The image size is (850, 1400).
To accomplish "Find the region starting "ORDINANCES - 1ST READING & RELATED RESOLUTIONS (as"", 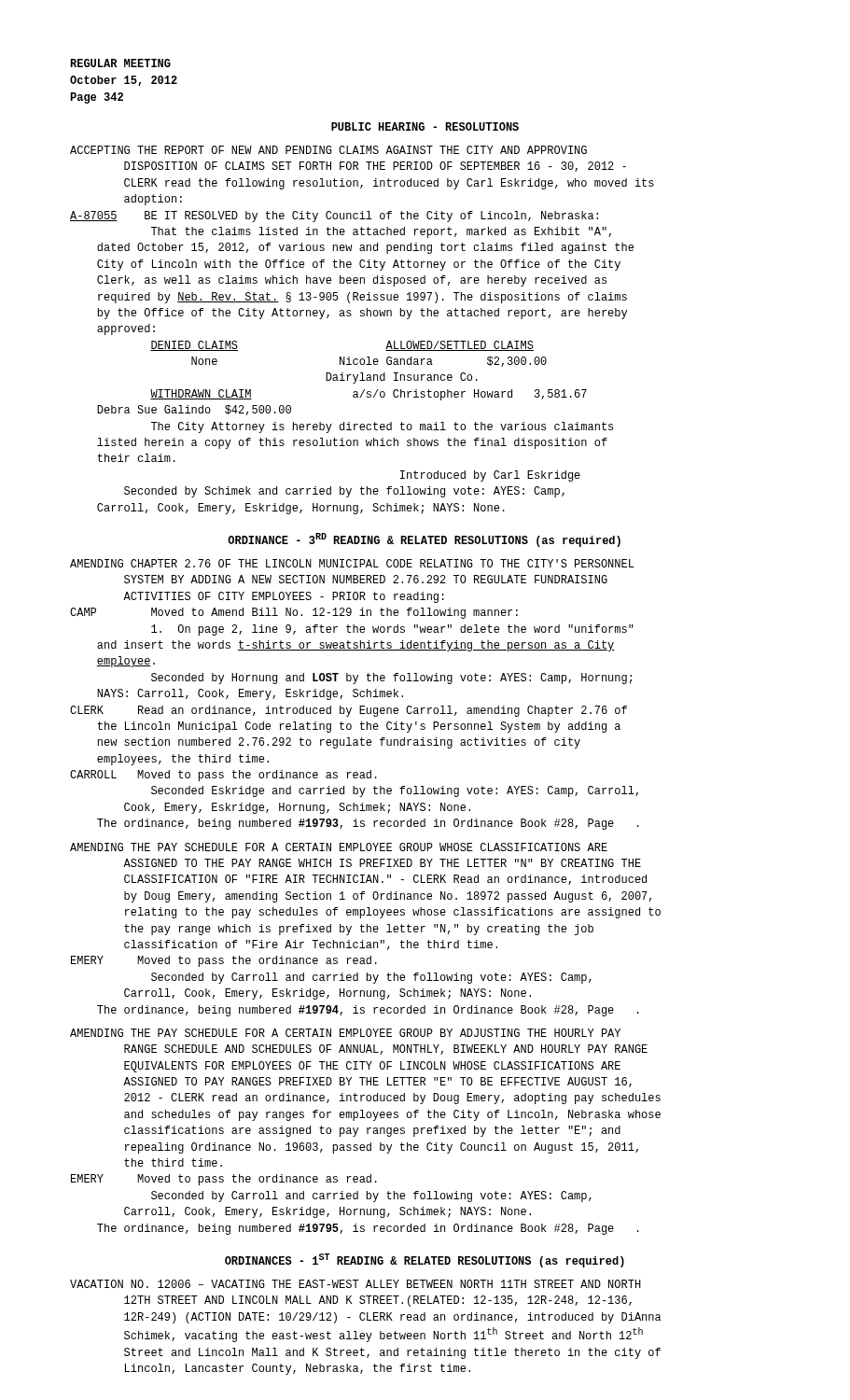I will point(425,1260).
